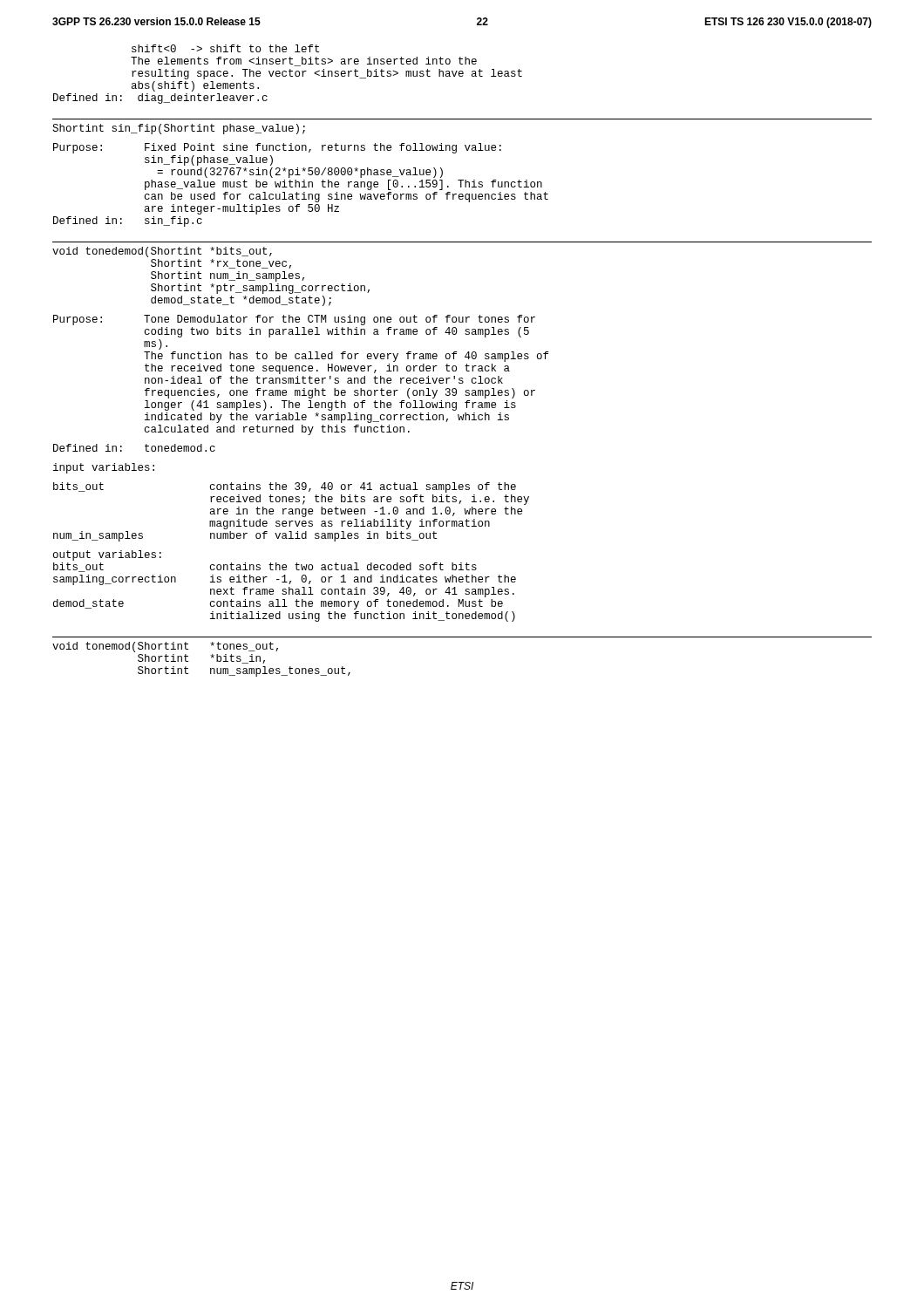Click on the passage starting "void tonedemod(Shortint *bits_out,"
Screen dimensions: 1308x924
(x=162, y=252)
